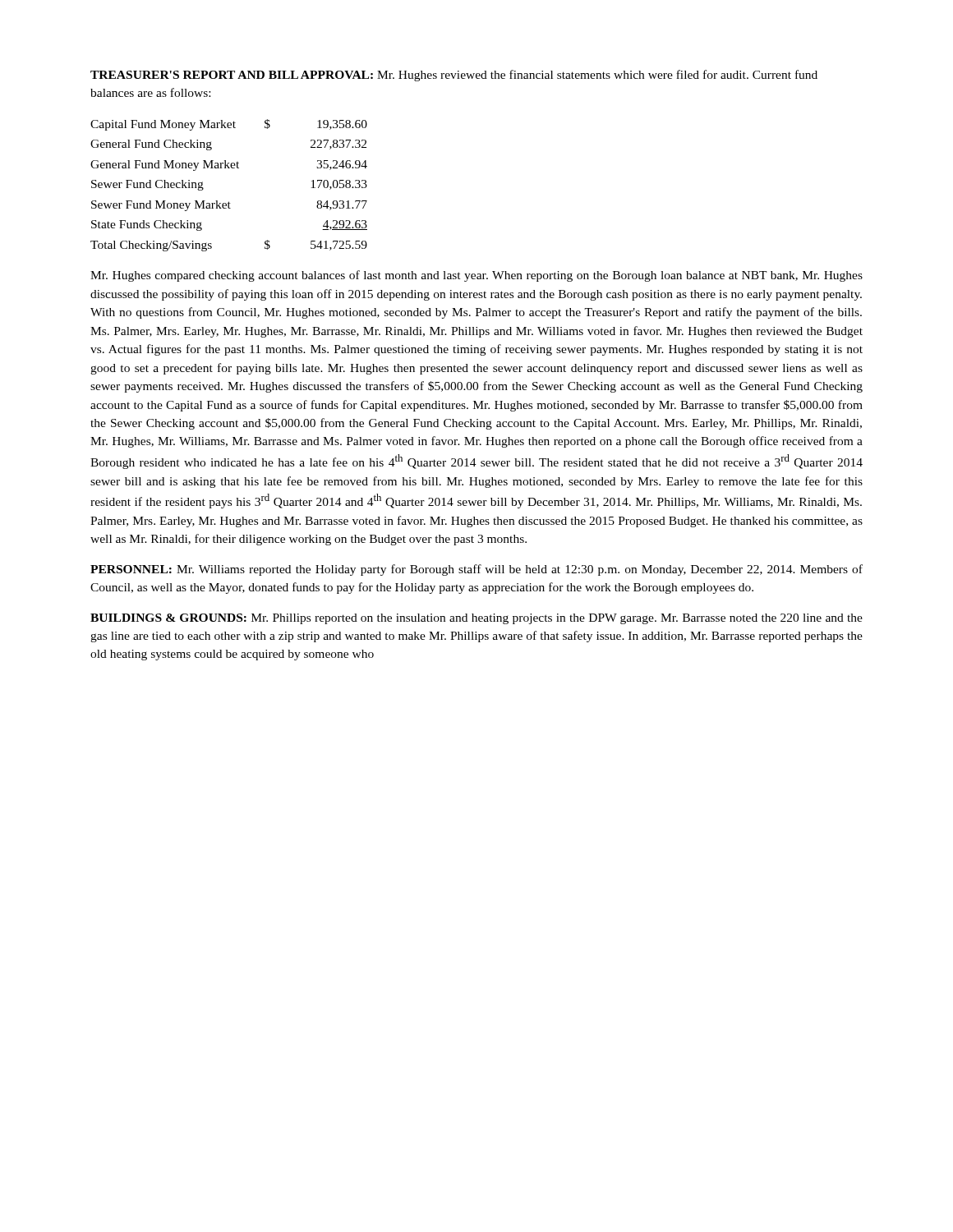The image size is (953, 1232).
Task: Locate the passage starting "TREASURER'S REPORT AND BILL APPROVAL: Mr."
Action: pyautogui.click(x=454, y=84)
